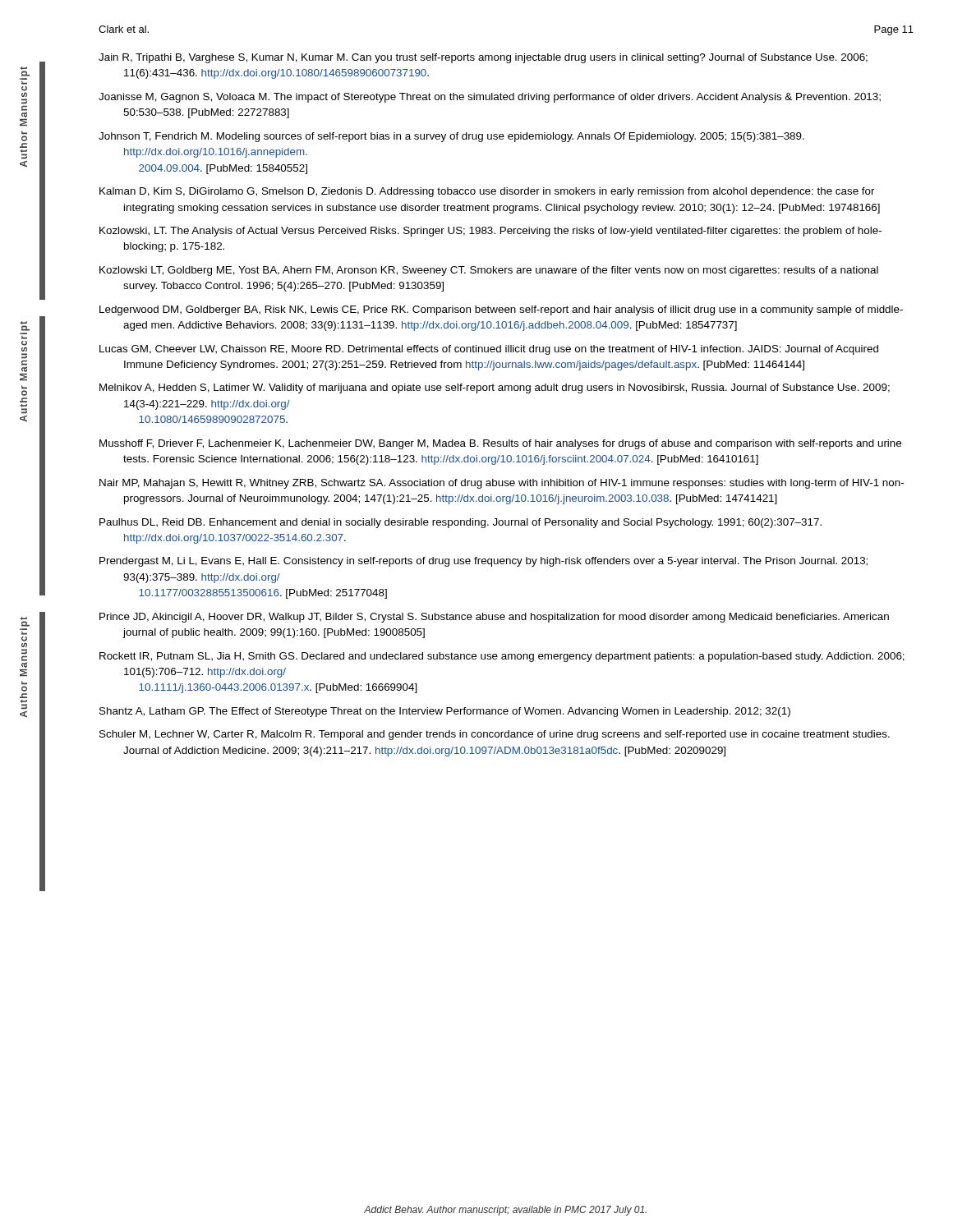Screen dimensions: 1232x953
Task: Find the list item that says "Johnson T, Fendrich"
Action: (x=451, y=137)
